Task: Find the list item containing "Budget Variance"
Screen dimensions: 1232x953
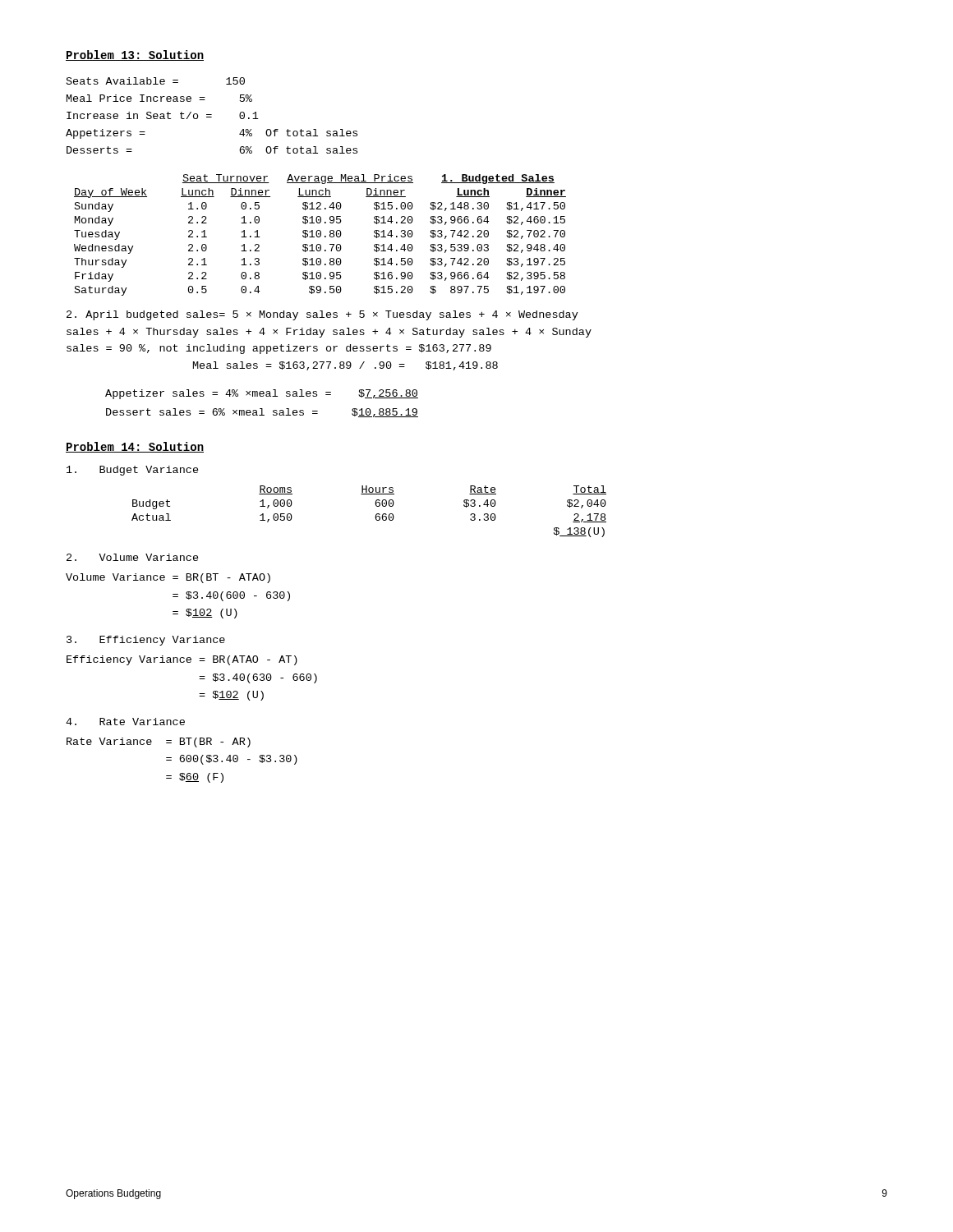Action: (x=132, y=470)
